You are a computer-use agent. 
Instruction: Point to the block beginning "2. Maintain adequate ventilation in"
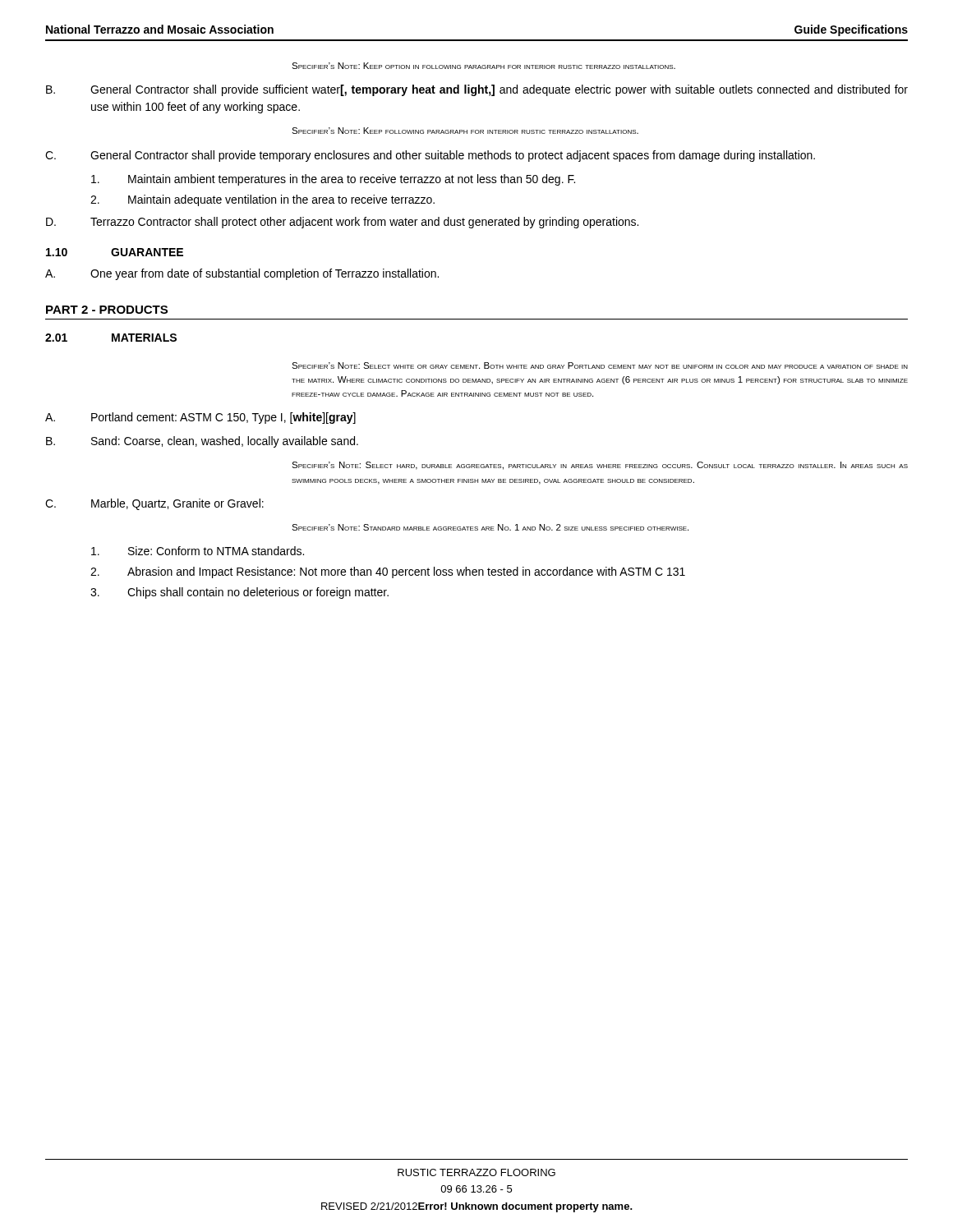(x=262, y=200)
